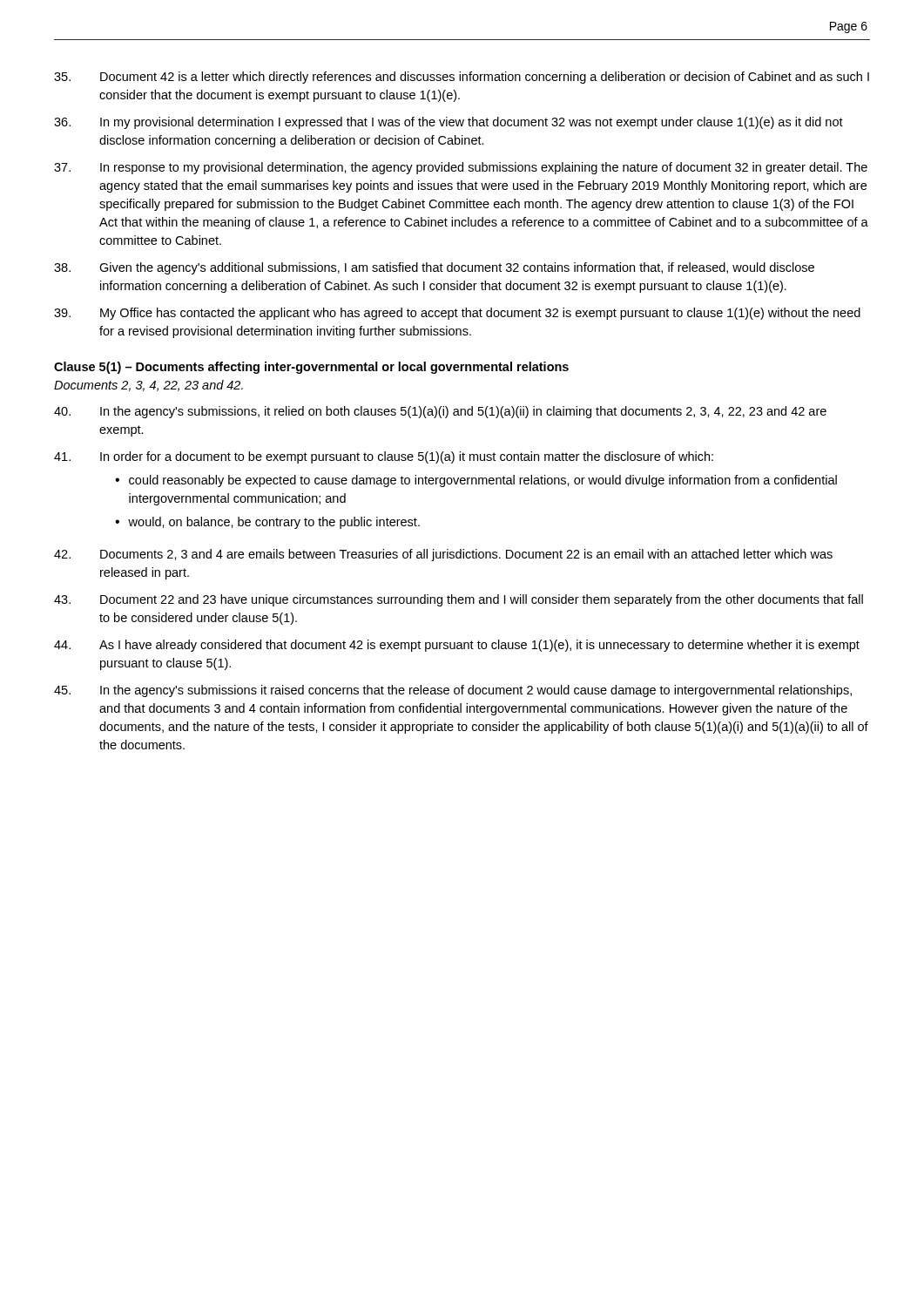
Task: Where is the passage that starts "37. In response"?
Action: (462, 204)
